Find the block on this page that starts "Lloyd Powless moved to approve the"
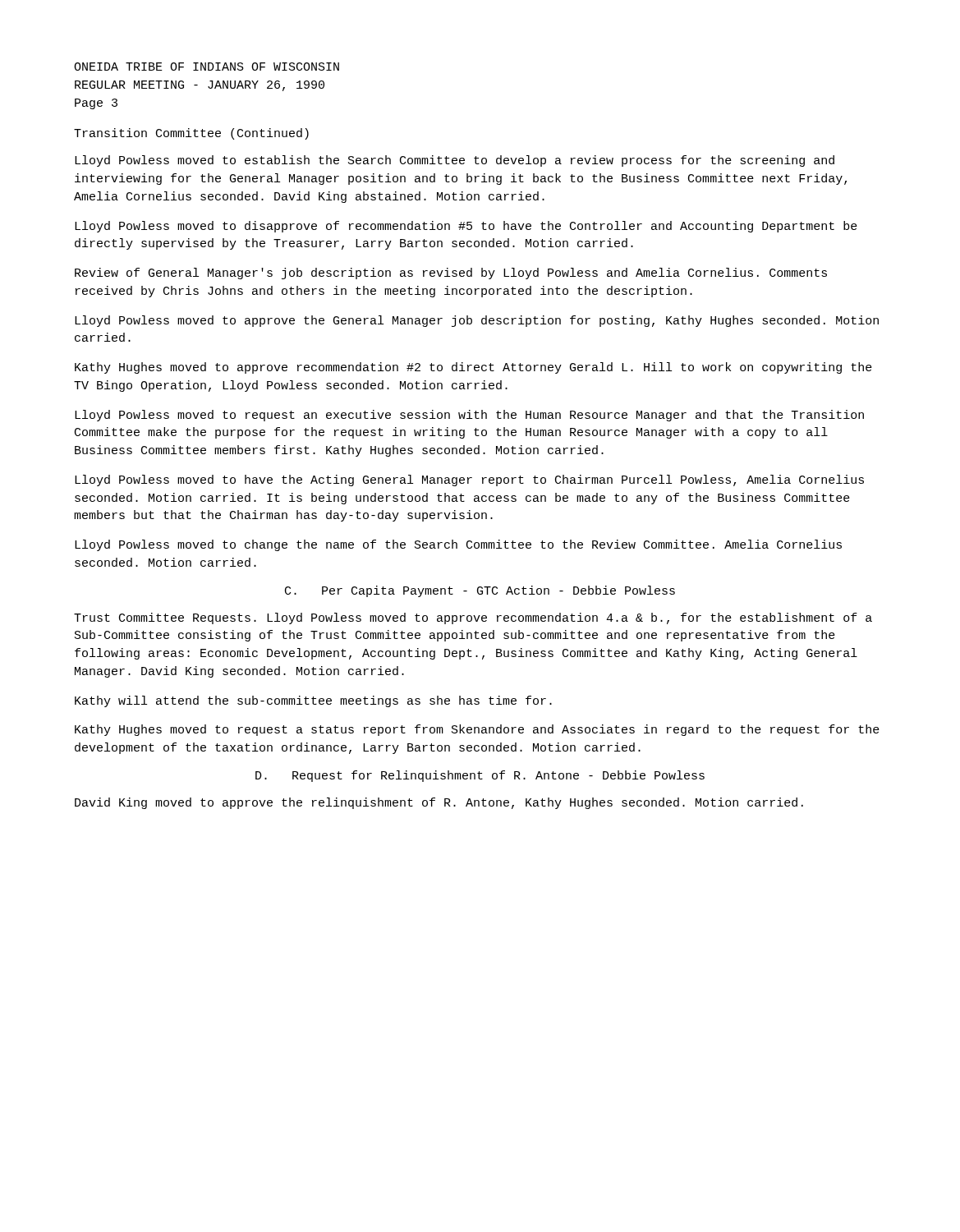Viewport: 960px width, 1232px height. click(480, 330)
